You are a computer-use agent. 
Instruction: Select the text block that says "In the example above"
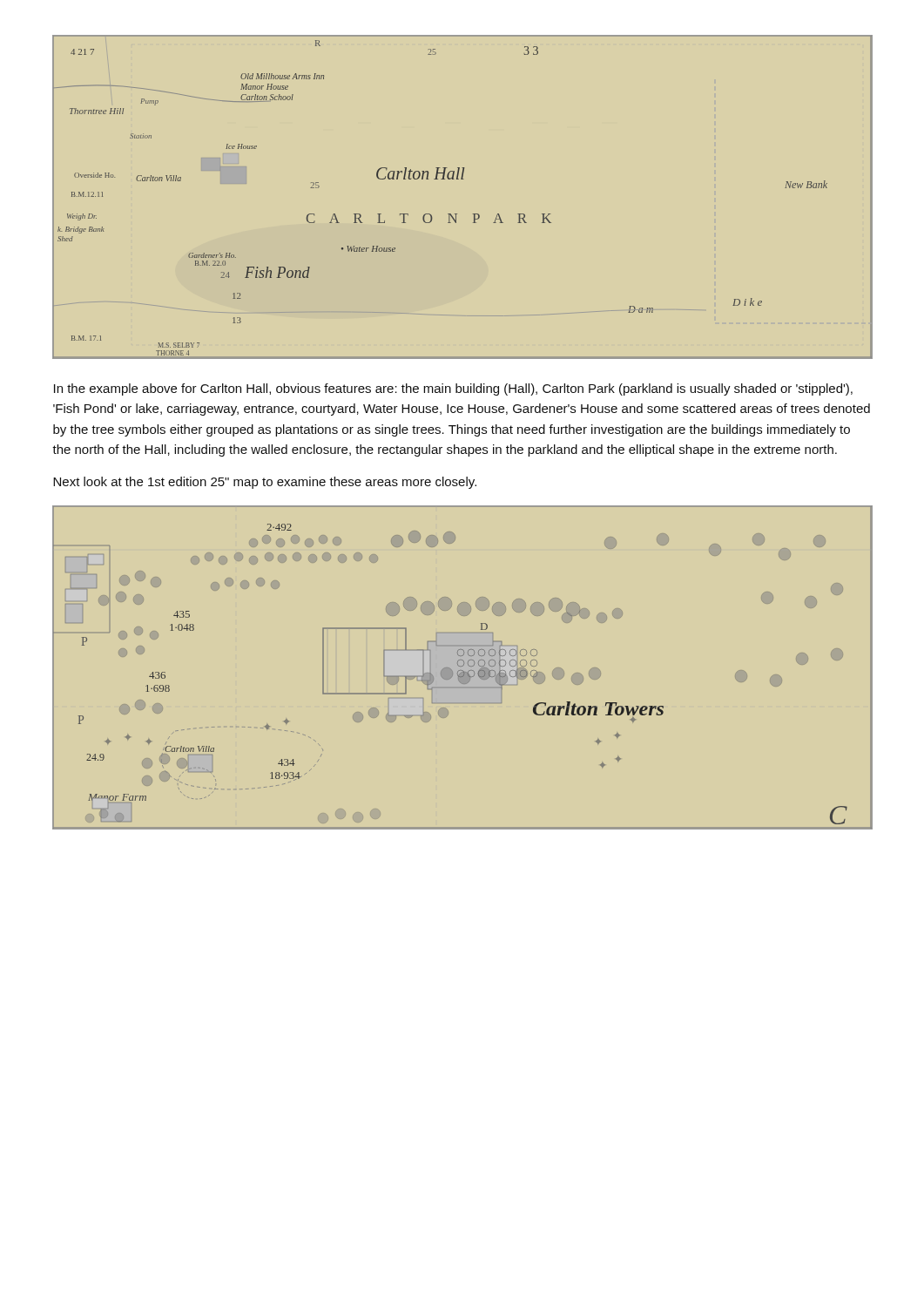(x=462, y=419)
